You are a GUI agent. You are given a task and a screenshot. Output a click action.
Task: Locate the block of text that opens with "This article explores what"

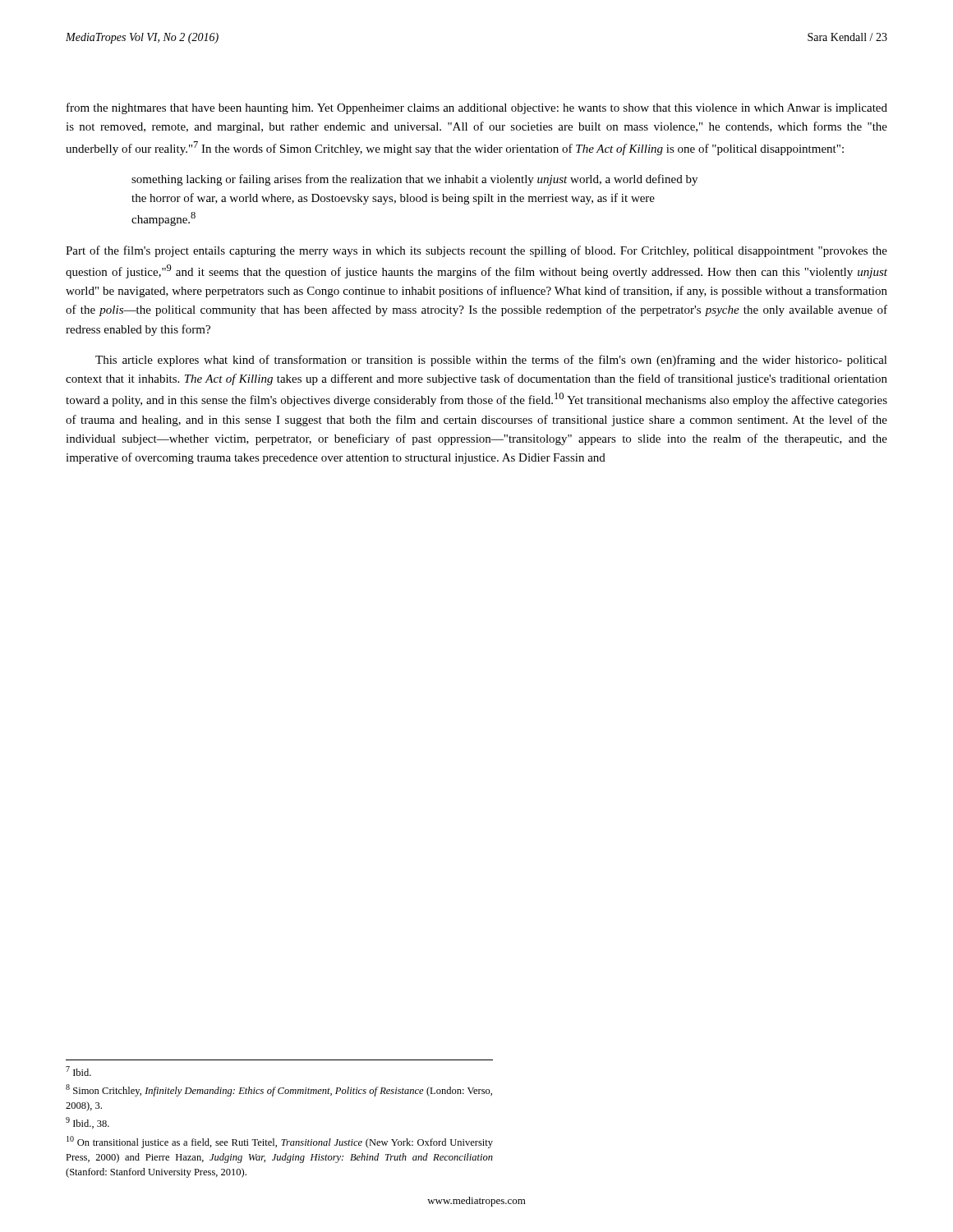pyautogui.click(x=476, y=409)
